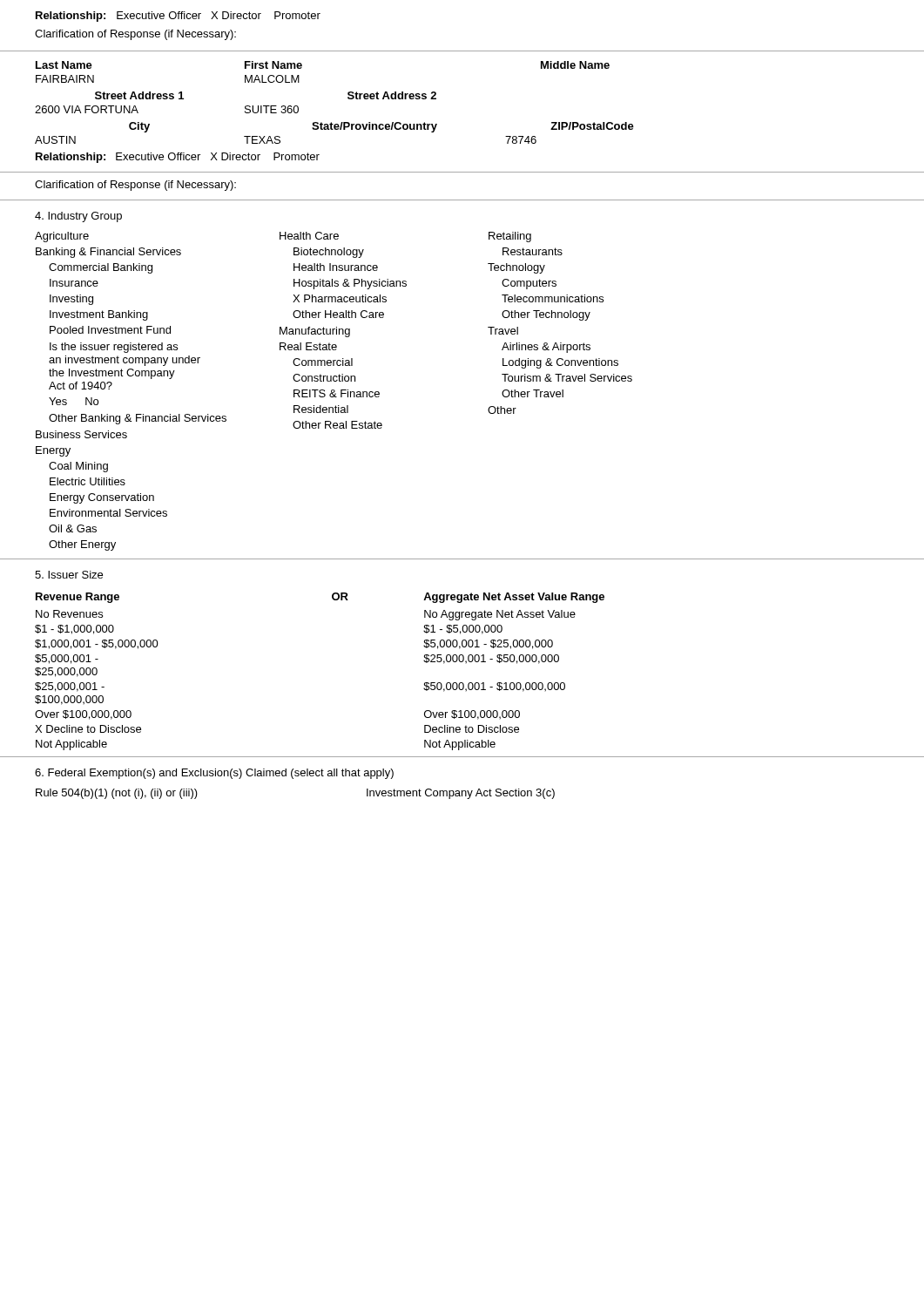Find the list item containing "Airlines & Airports"
Screen dimensions: 1307x924
(x=546, y=346)
